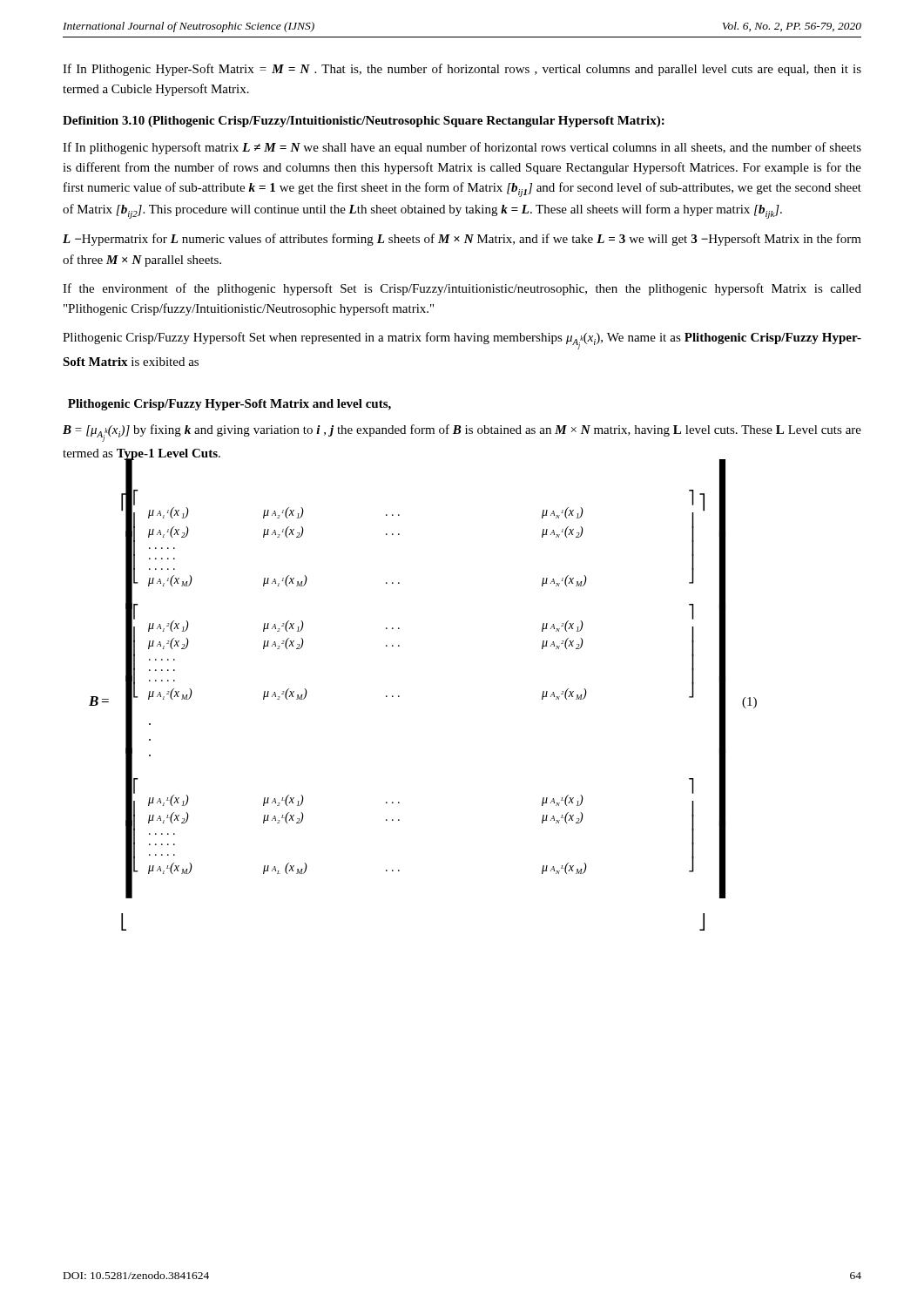Viewport: 924px width, 1307px height.
Task: Click on the text block that reads "L −Hypermatrix for L numeric values"
Action: (462, 250)
